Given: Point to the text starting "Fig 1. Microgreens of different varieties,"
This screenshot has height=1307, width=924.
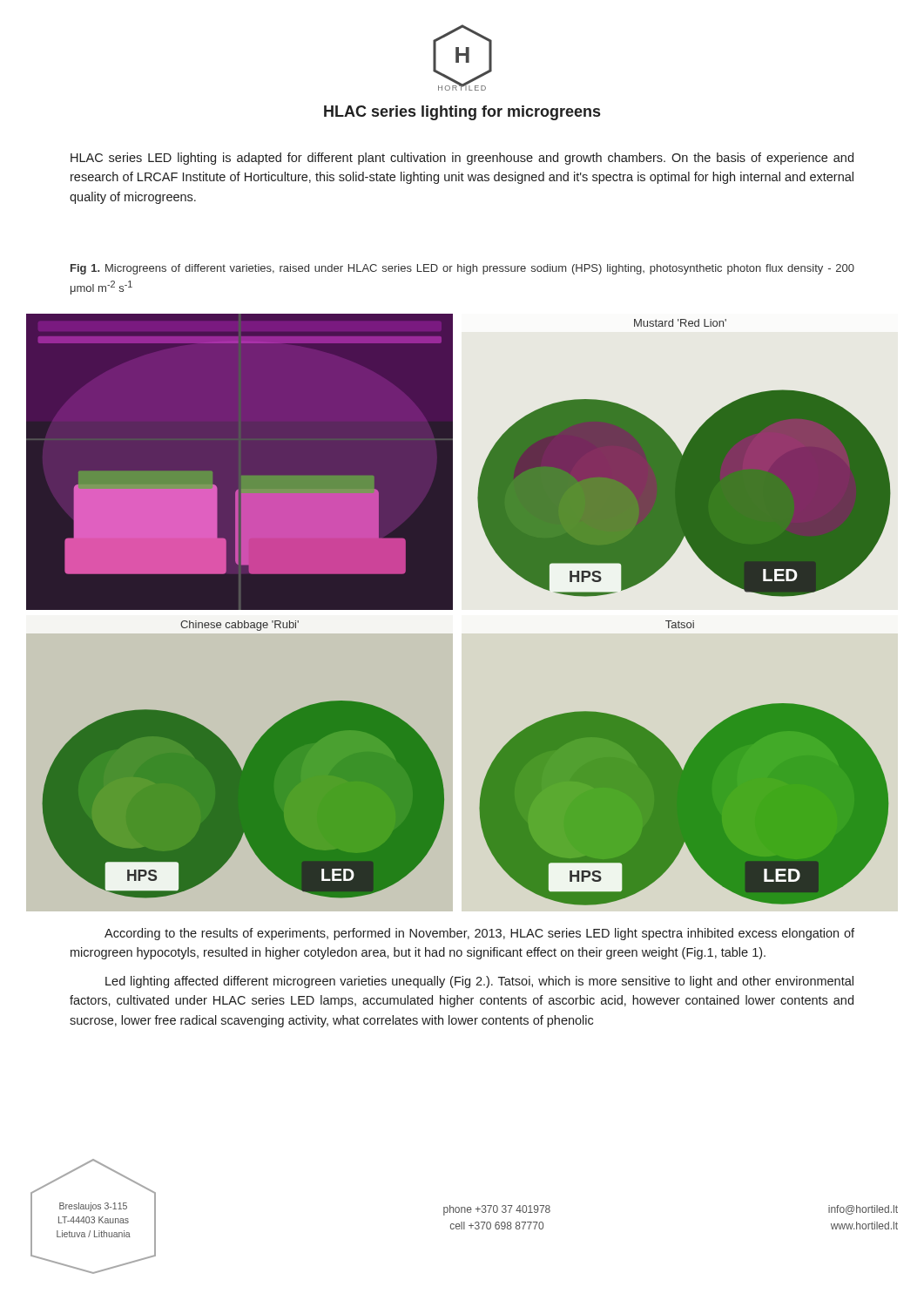Looking at the screenshot, I should coord(462,278).
